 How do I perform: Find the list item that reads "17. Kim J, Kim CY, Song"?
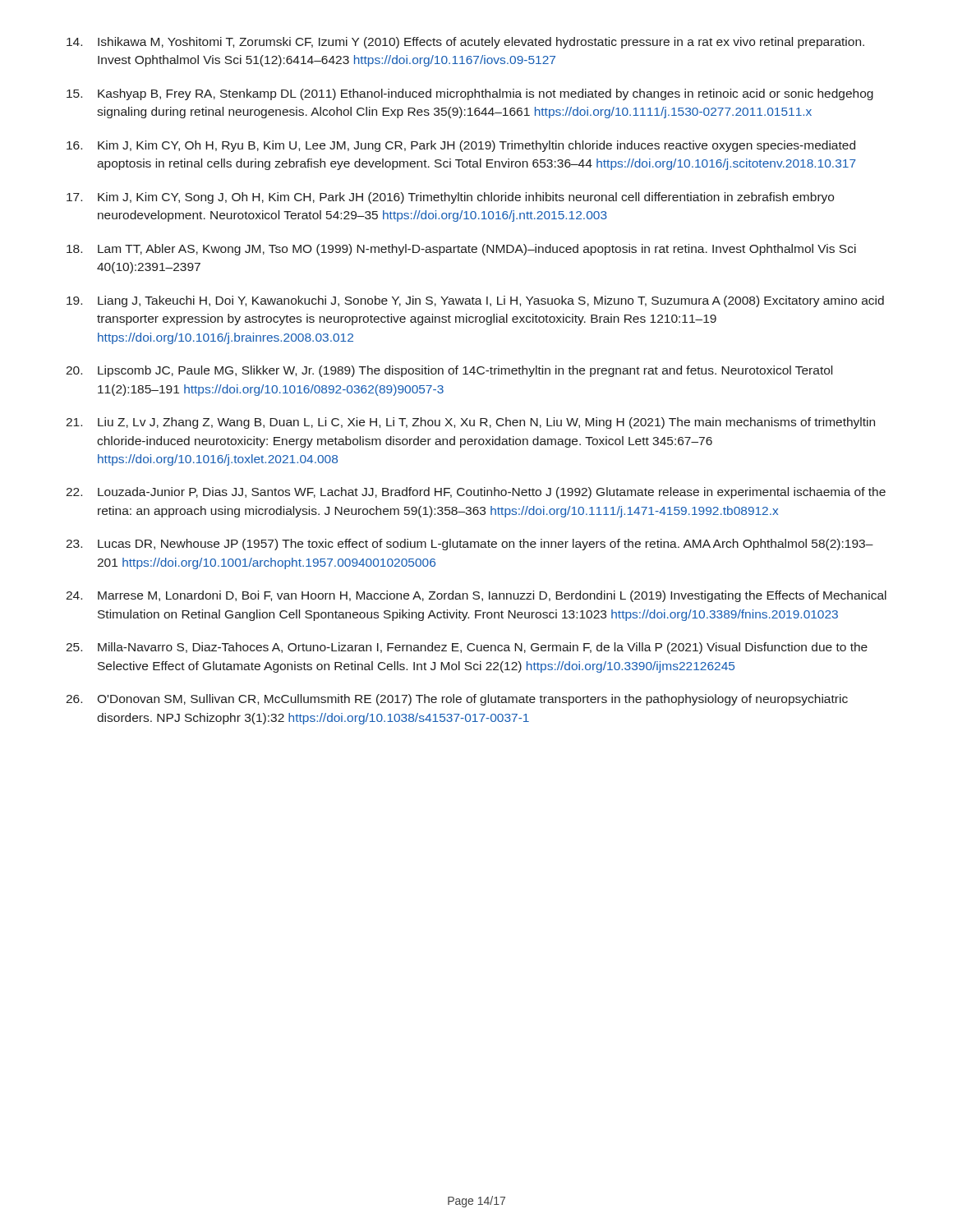point(476,206)
